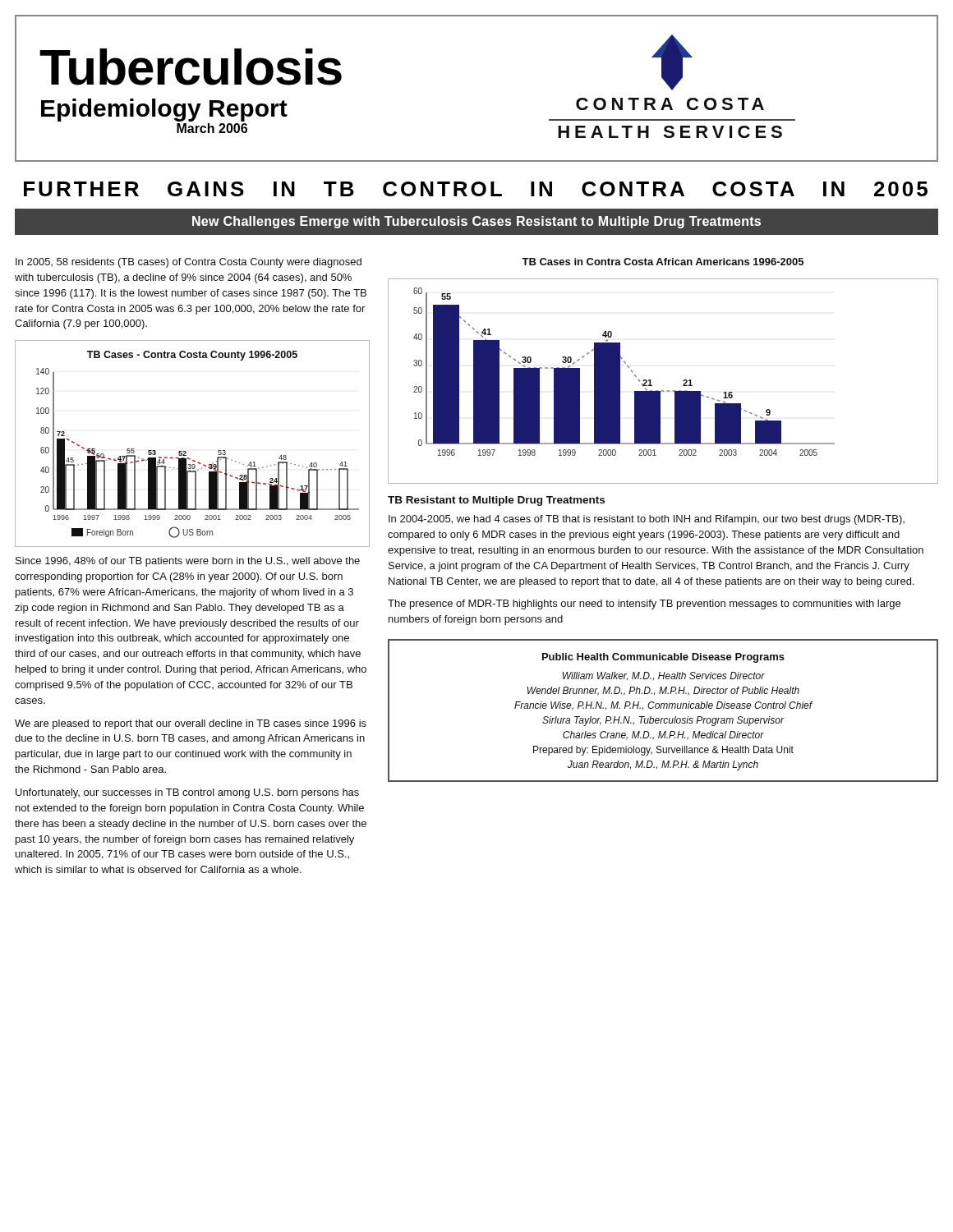This screenshot has height=1232, width=953.
Task: Point to the caption beginning "TB Cases in Contra Costa"
Action: tap(663, 262)
